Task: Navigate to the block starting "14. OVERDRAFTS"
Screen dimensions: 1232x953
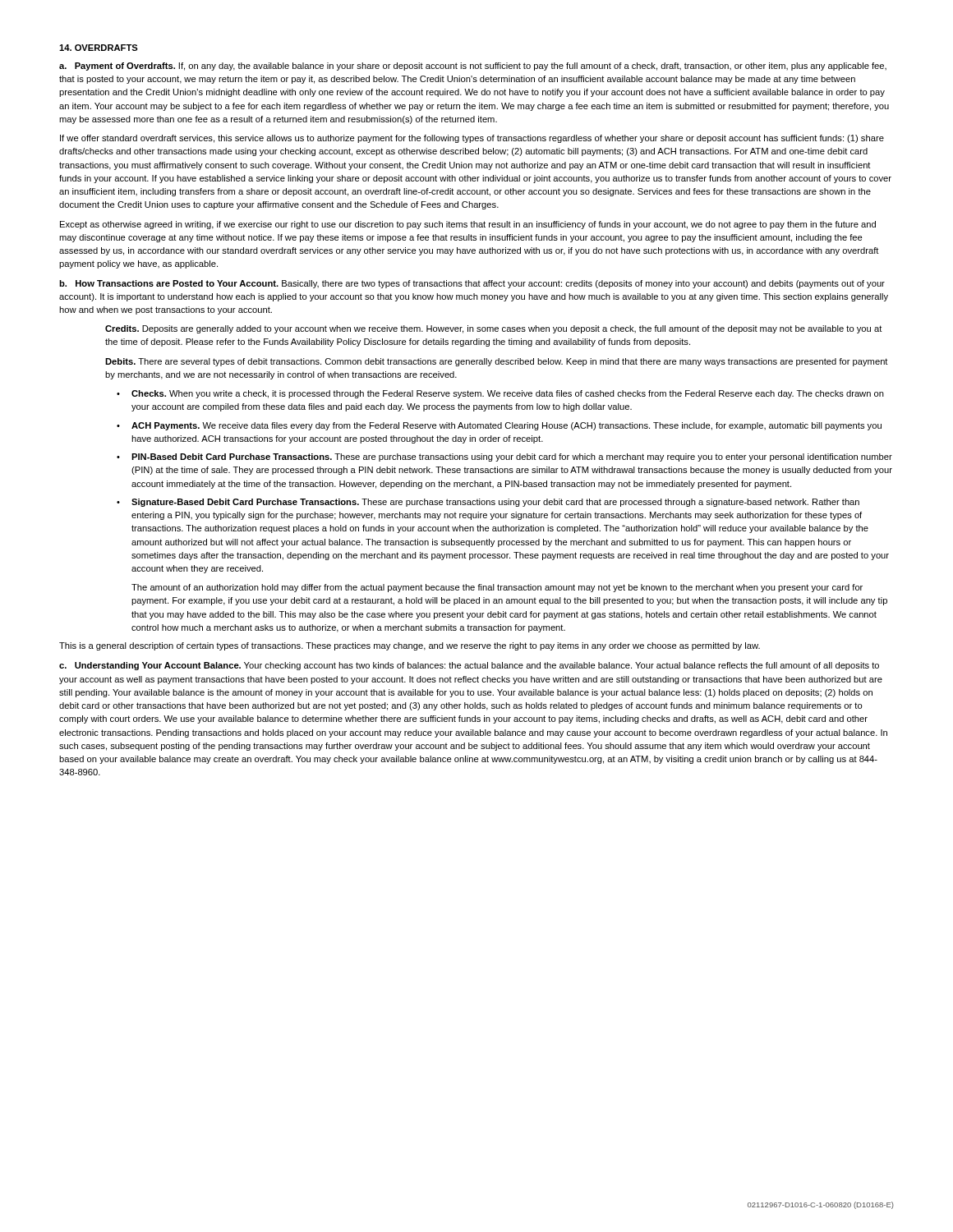Action: click(98, 48)
